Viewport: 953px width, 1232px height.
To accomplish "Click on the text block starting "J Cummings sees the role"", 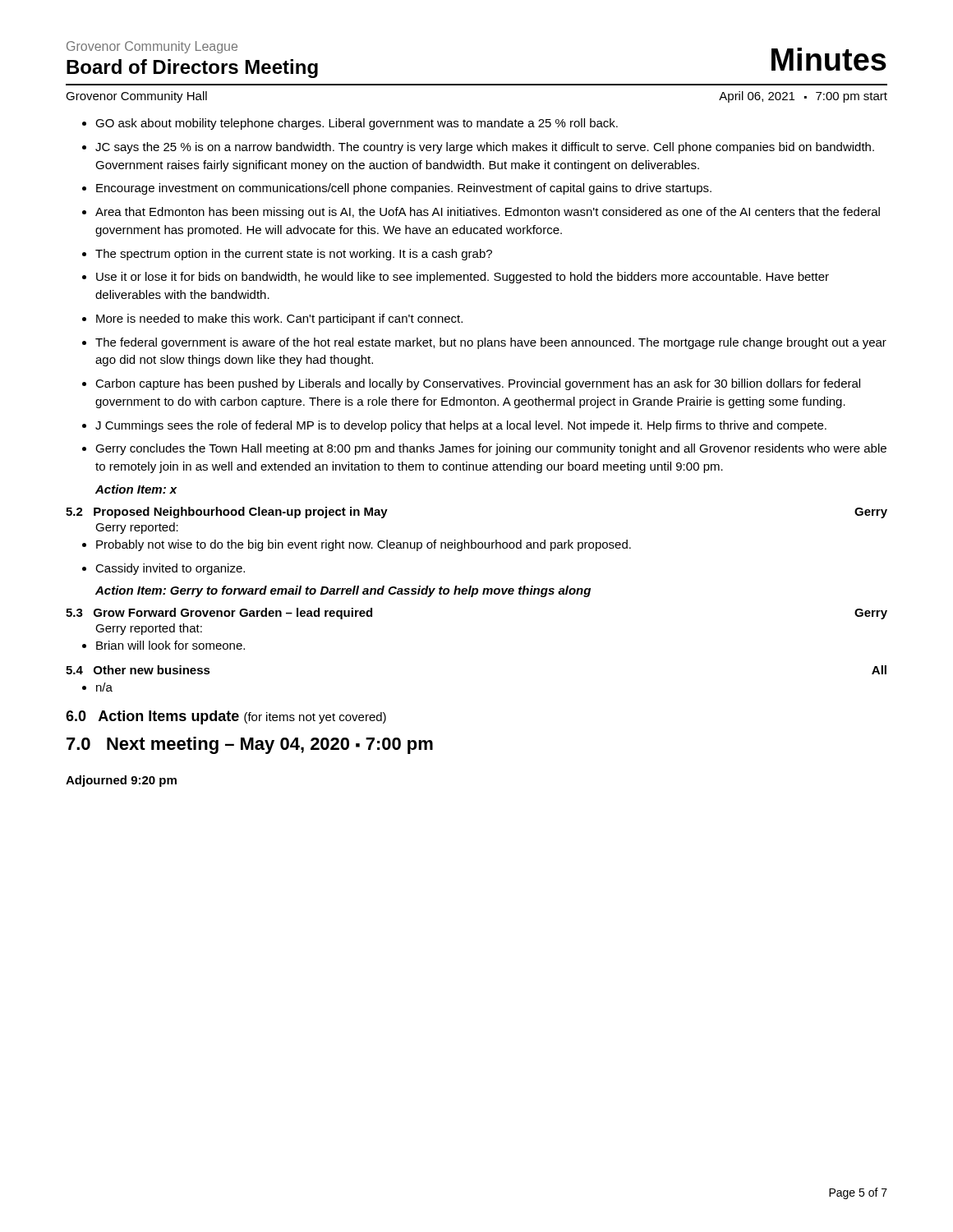I will [x=491, y=425].
